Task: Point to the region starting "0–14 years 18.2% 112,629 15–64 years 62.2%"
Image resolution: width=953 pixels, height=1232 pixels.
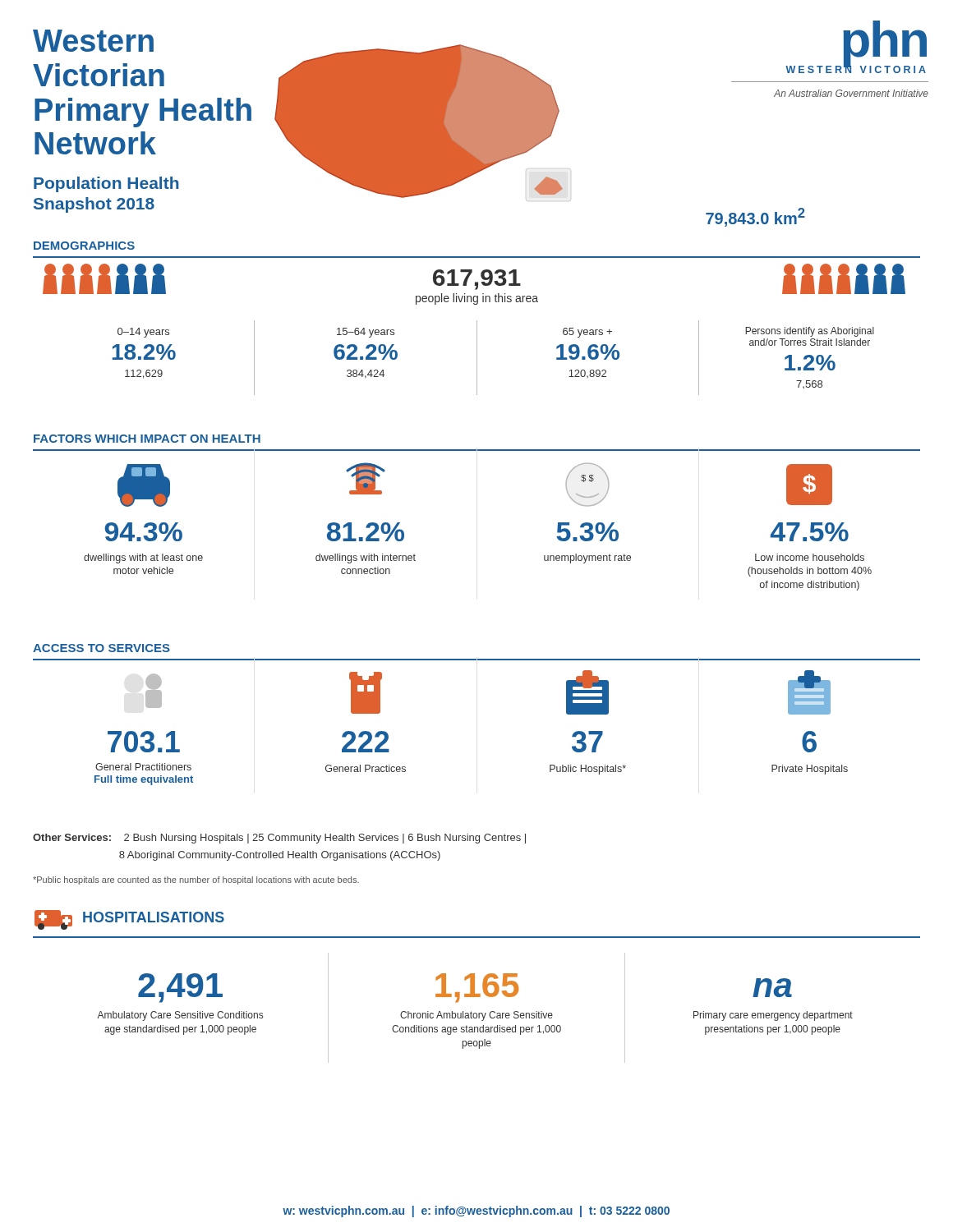Action: click(476, 358)
